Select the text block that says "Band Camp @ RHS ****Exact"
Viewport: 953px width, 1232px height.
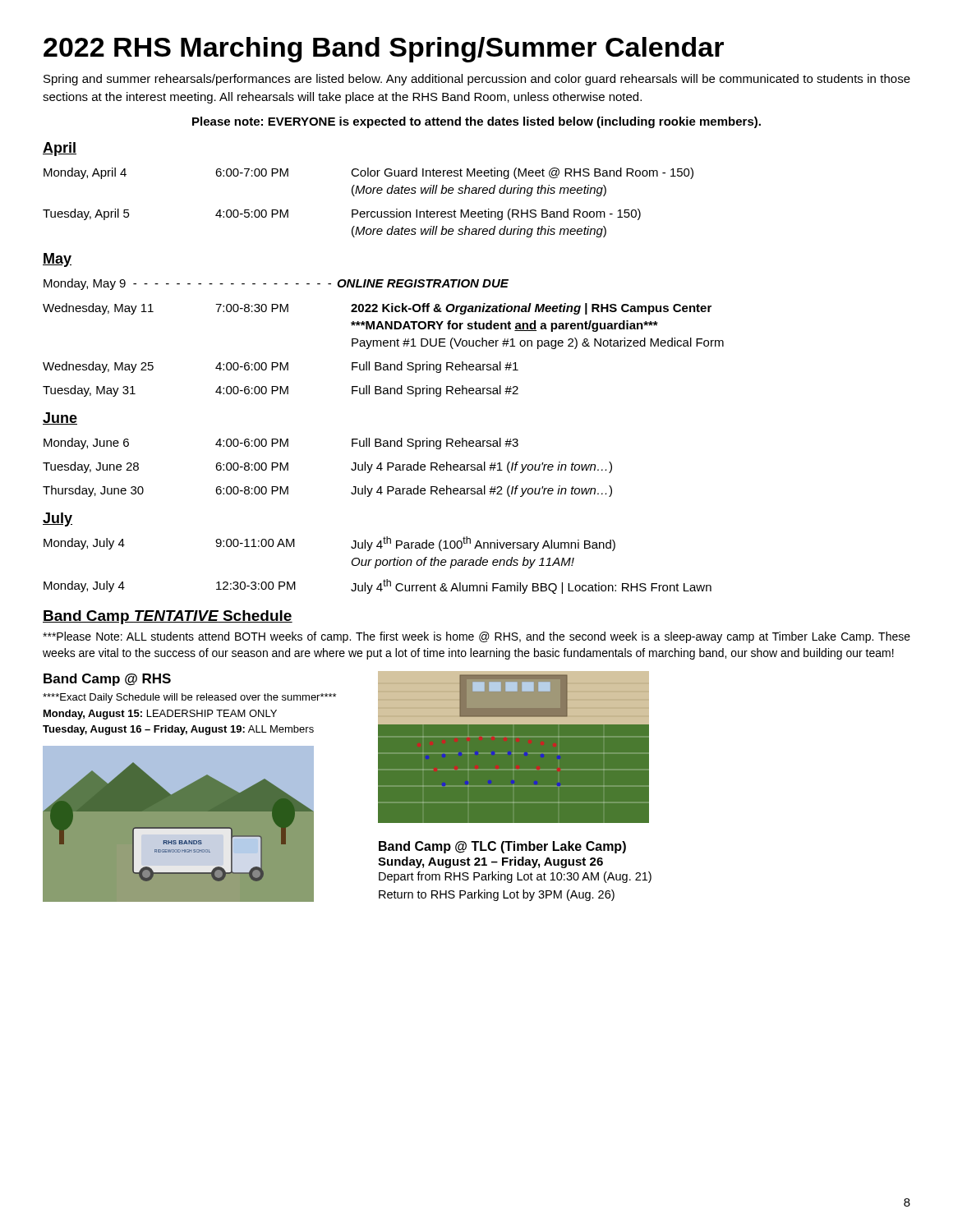pos(203,704)
